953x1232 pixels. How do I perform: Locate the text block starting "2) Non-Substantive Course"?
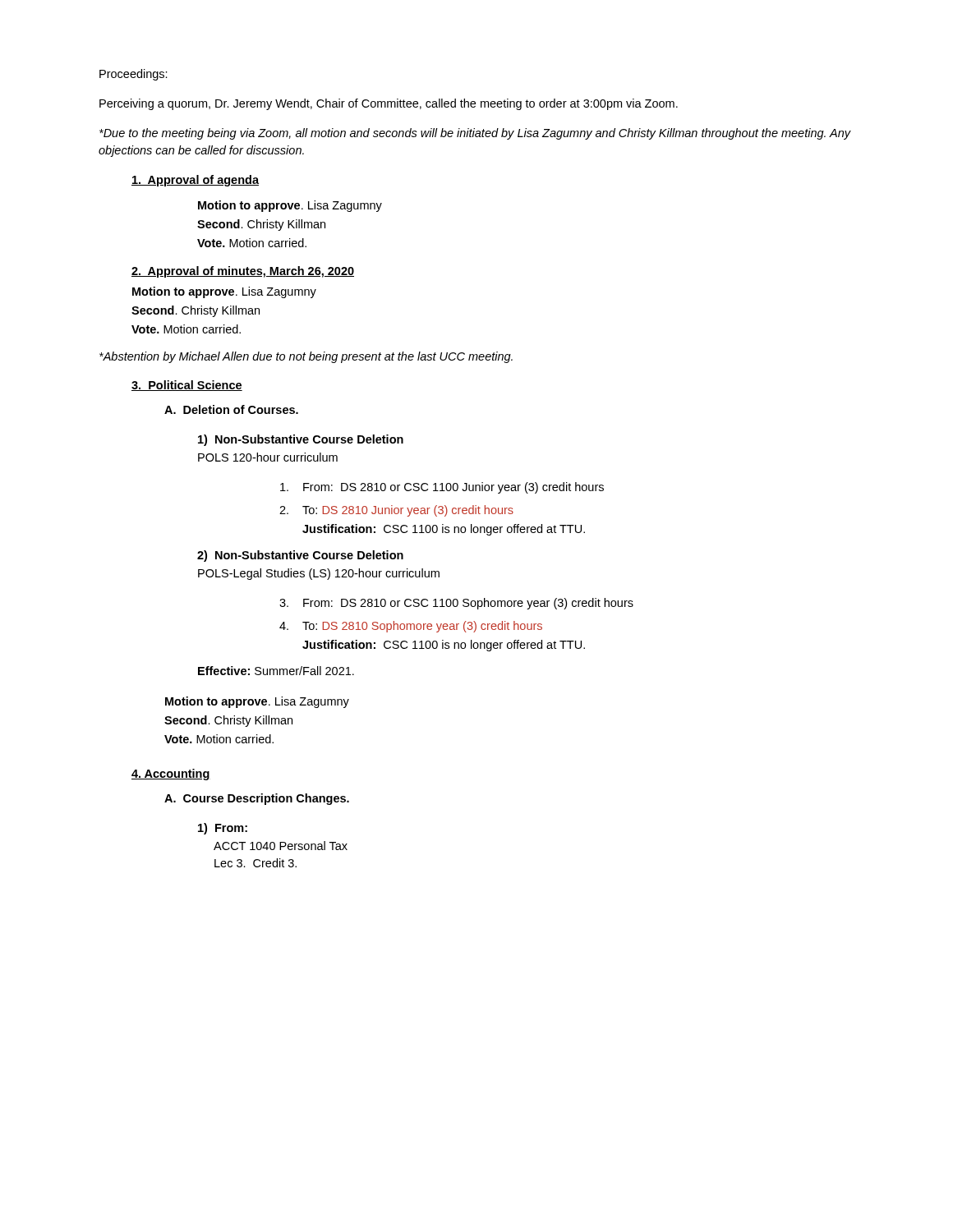[x=319, y=564]
